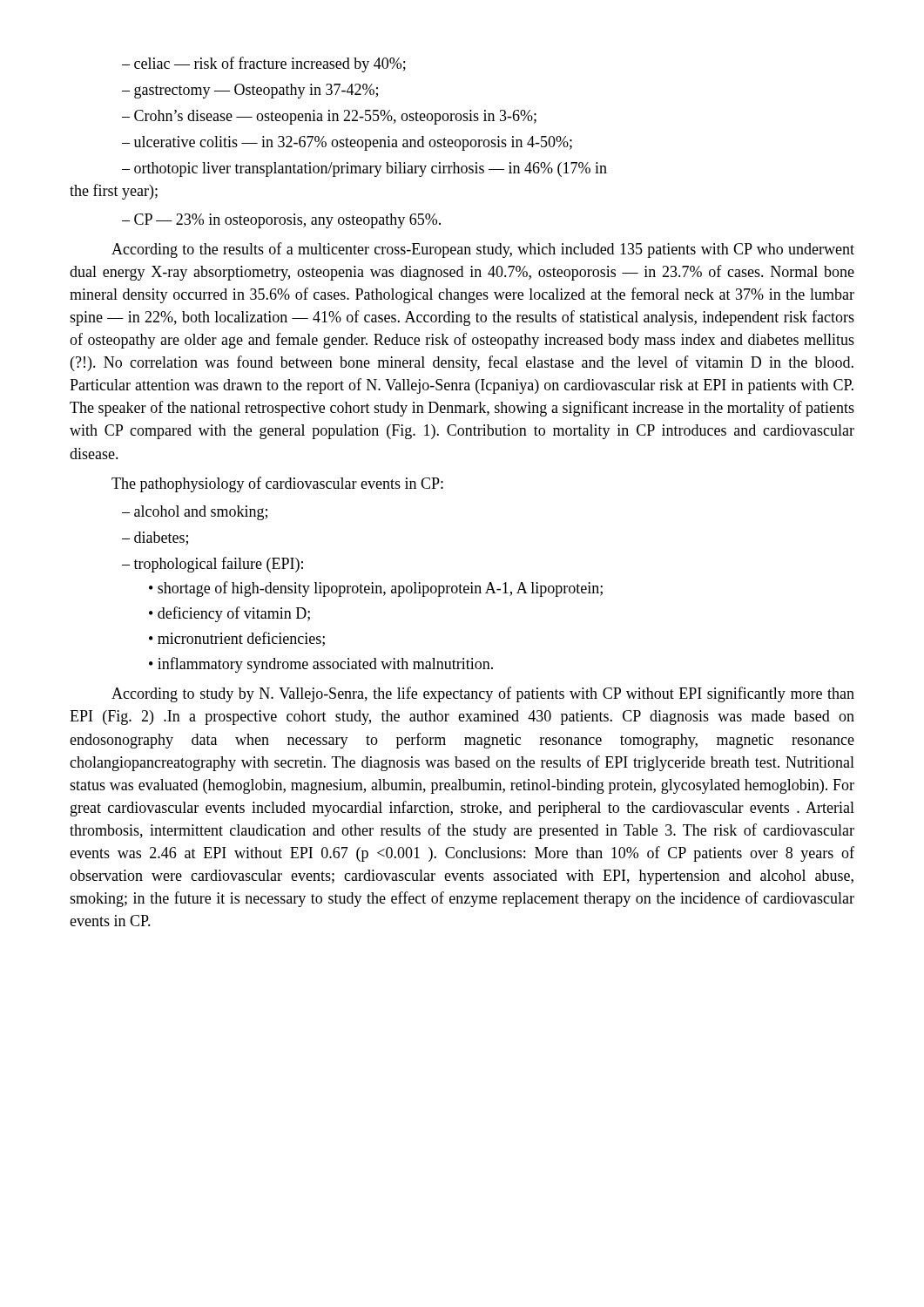Locate the text "– alcohol and smoking;"
The height and width of the screenshot is (1307, 924).
coord(195,511)
